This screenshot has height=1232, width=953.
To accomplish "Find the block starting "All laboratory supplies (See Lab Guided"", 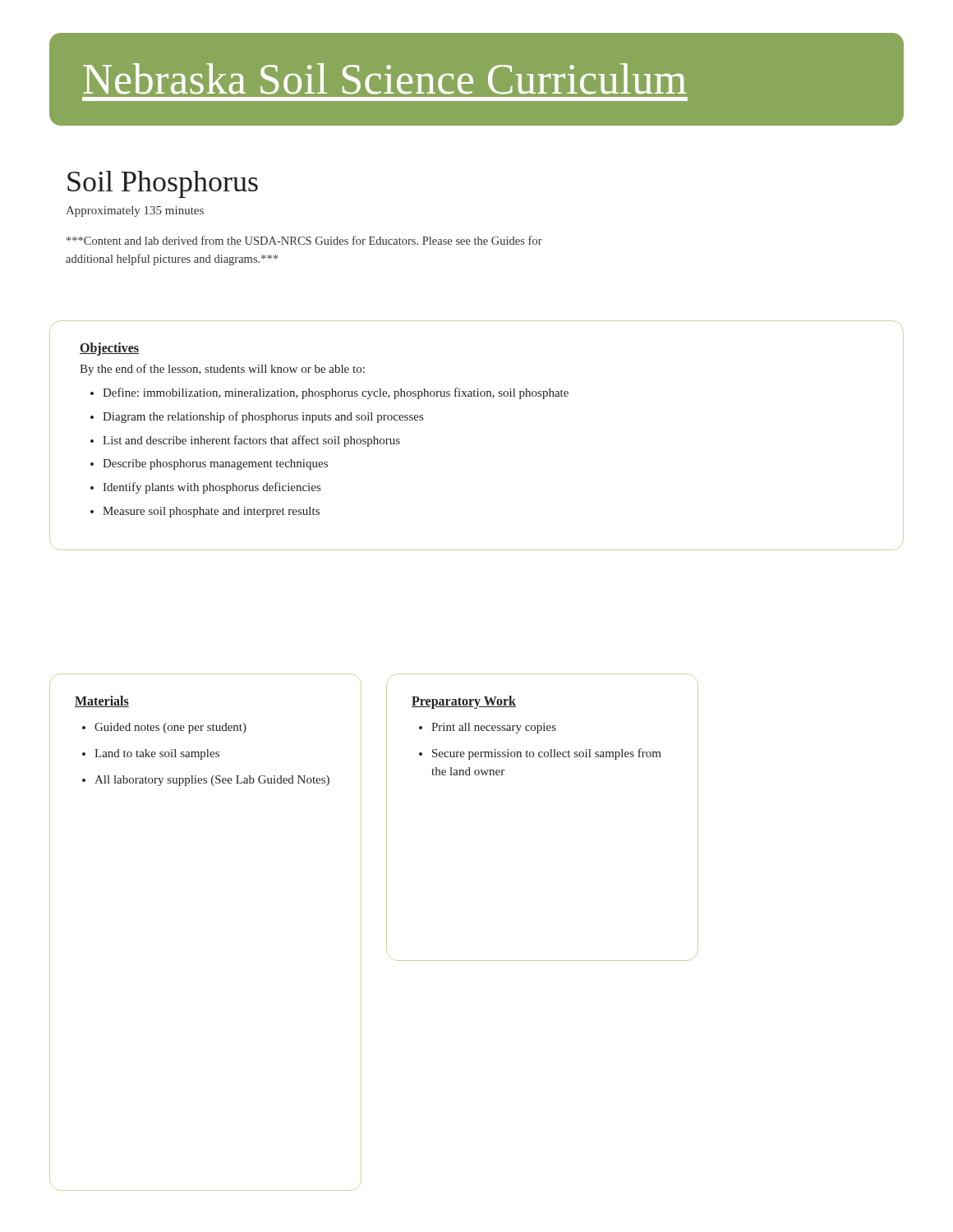I will pyautogui.click(x=212, y=779).
